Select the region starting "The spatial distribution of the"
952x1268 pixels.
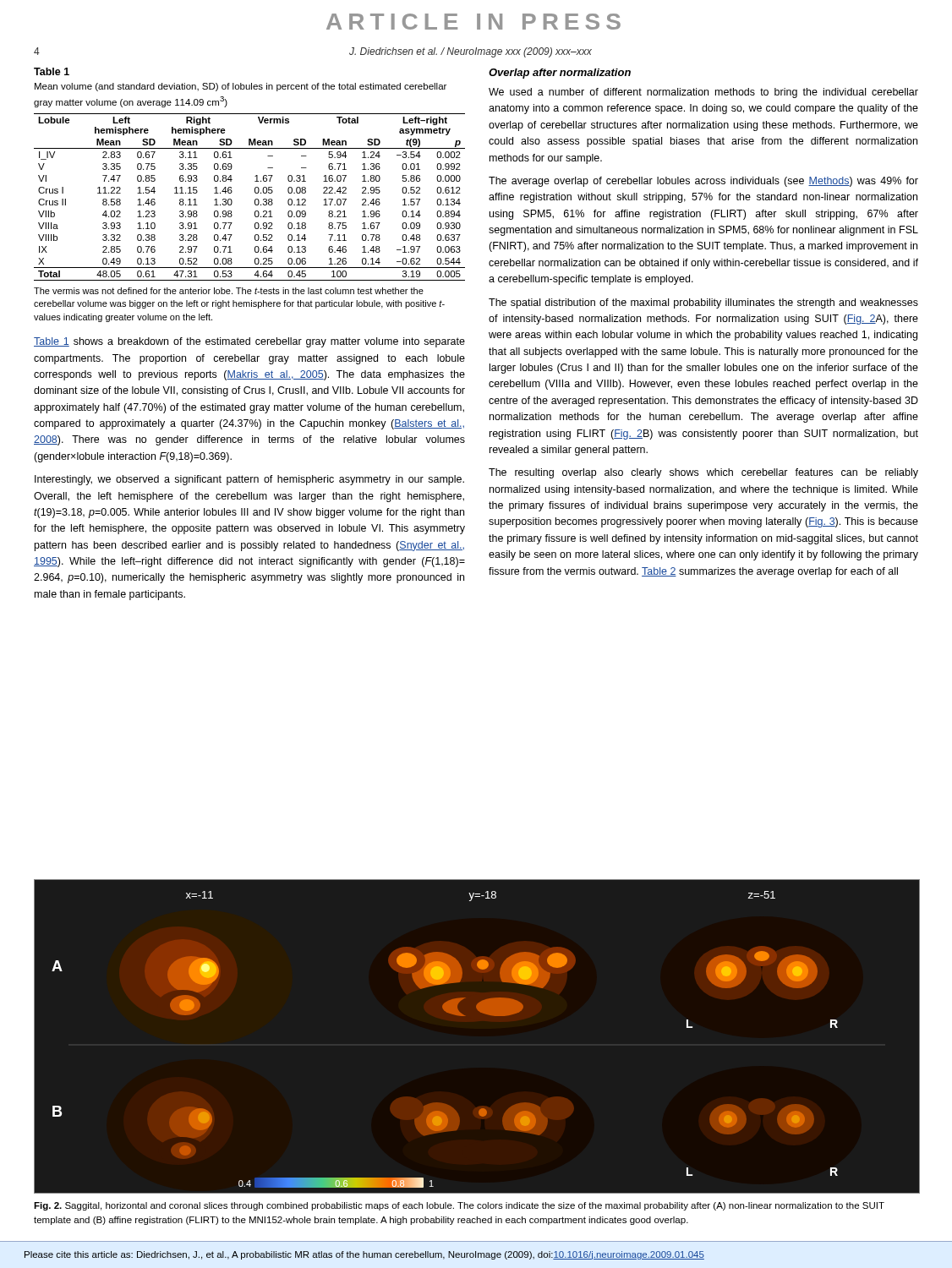click(x=703, y=376)
